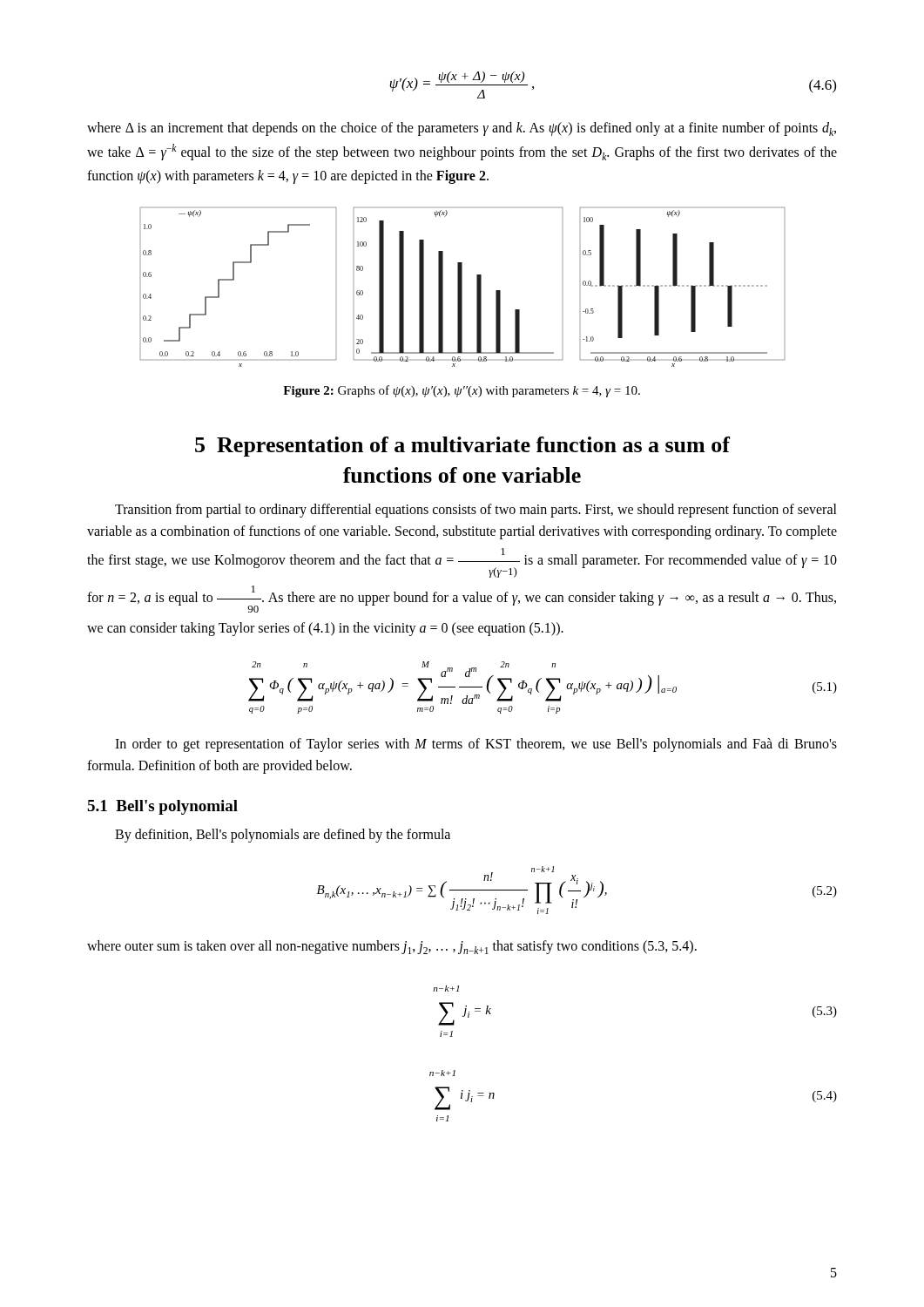Locate the text "n−k+1 ∑ i=1 i ji = n (5.4)"
This screenshot has width=924, height=1307.
tap(442, 1073)
